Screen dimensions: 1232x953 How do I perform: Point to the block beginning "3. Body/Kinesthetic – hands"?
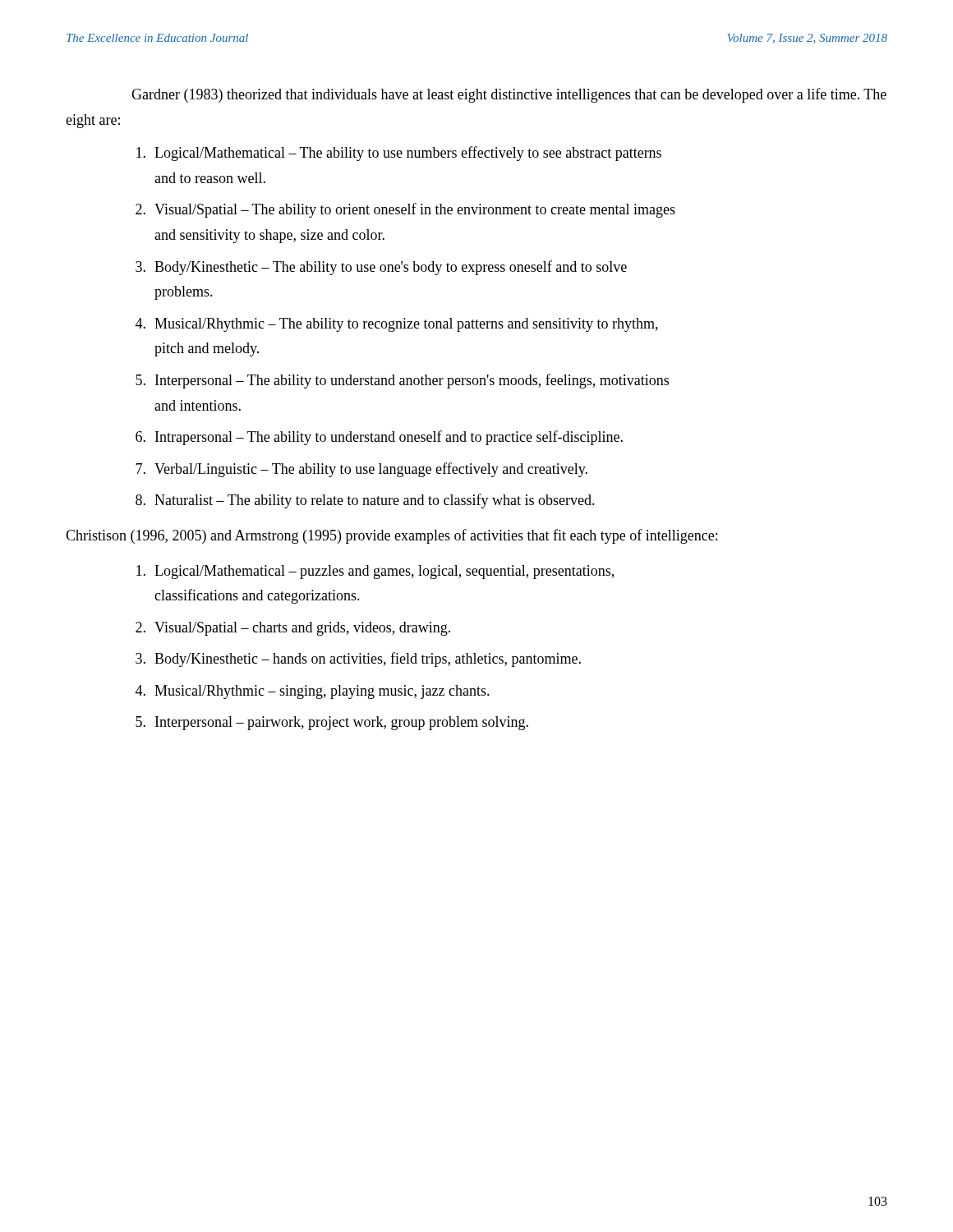click(501, 659)
